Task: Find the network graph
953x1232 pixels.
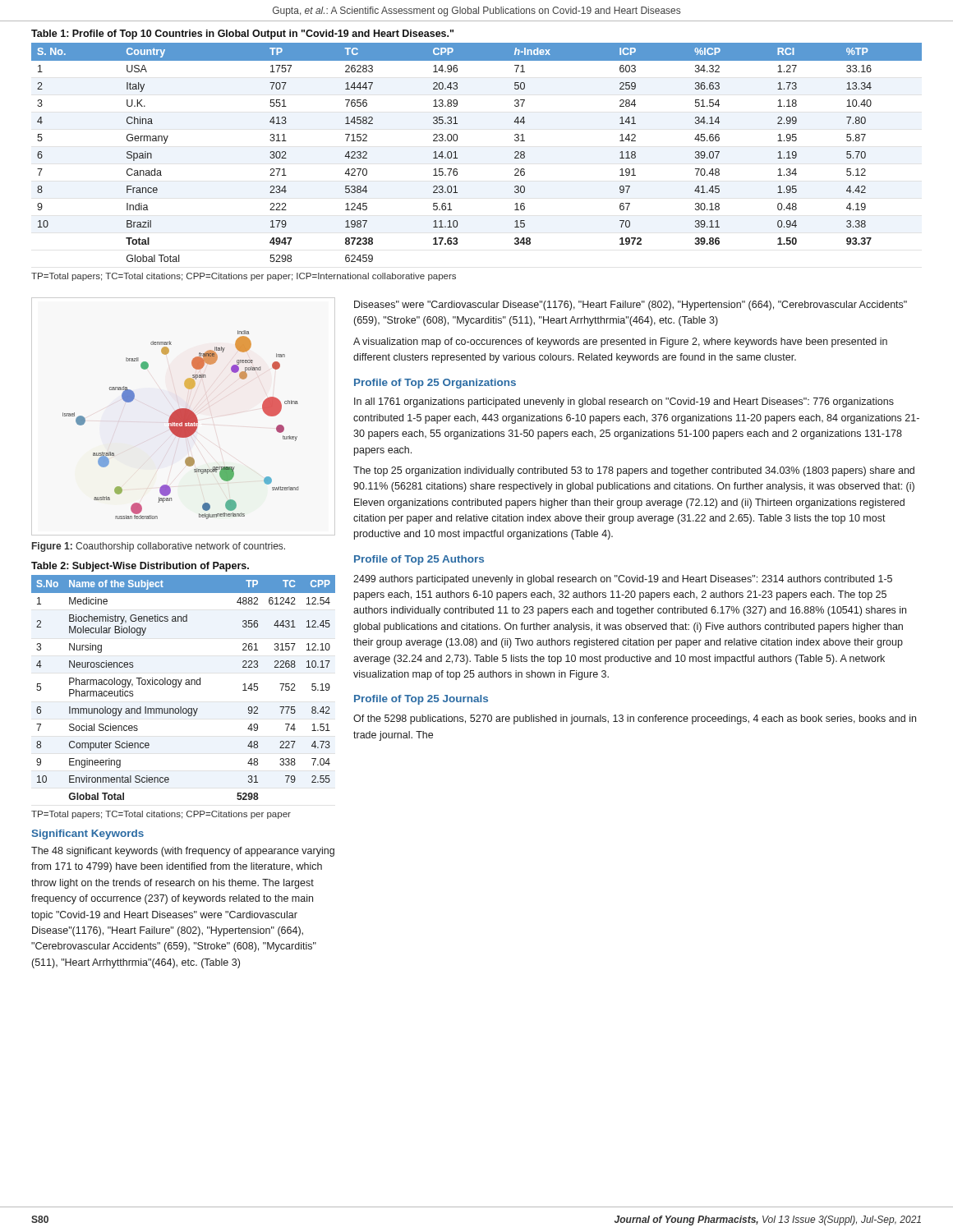Action: (x=183, y=416)
